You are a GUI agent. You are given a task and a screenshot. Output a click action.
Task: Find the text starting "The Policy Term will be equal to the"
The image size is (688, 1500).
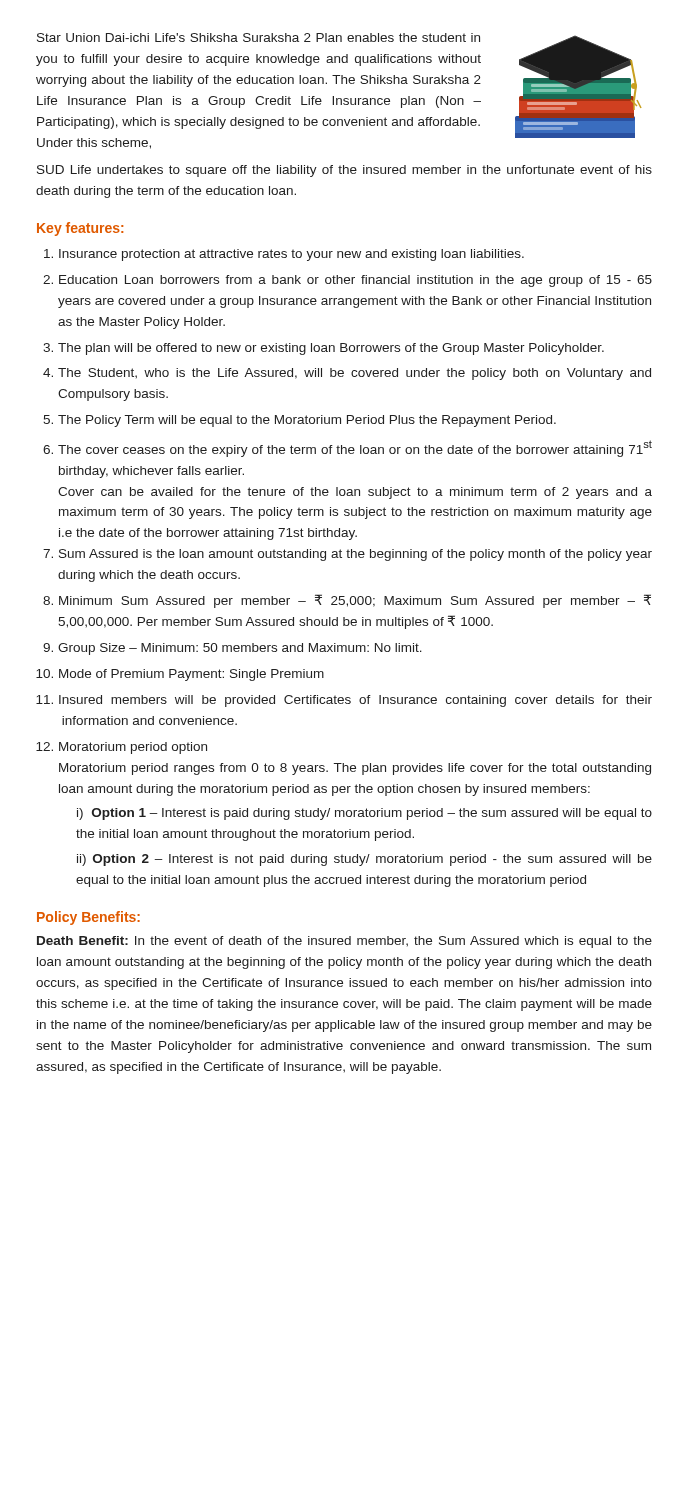tap(307, 420)
